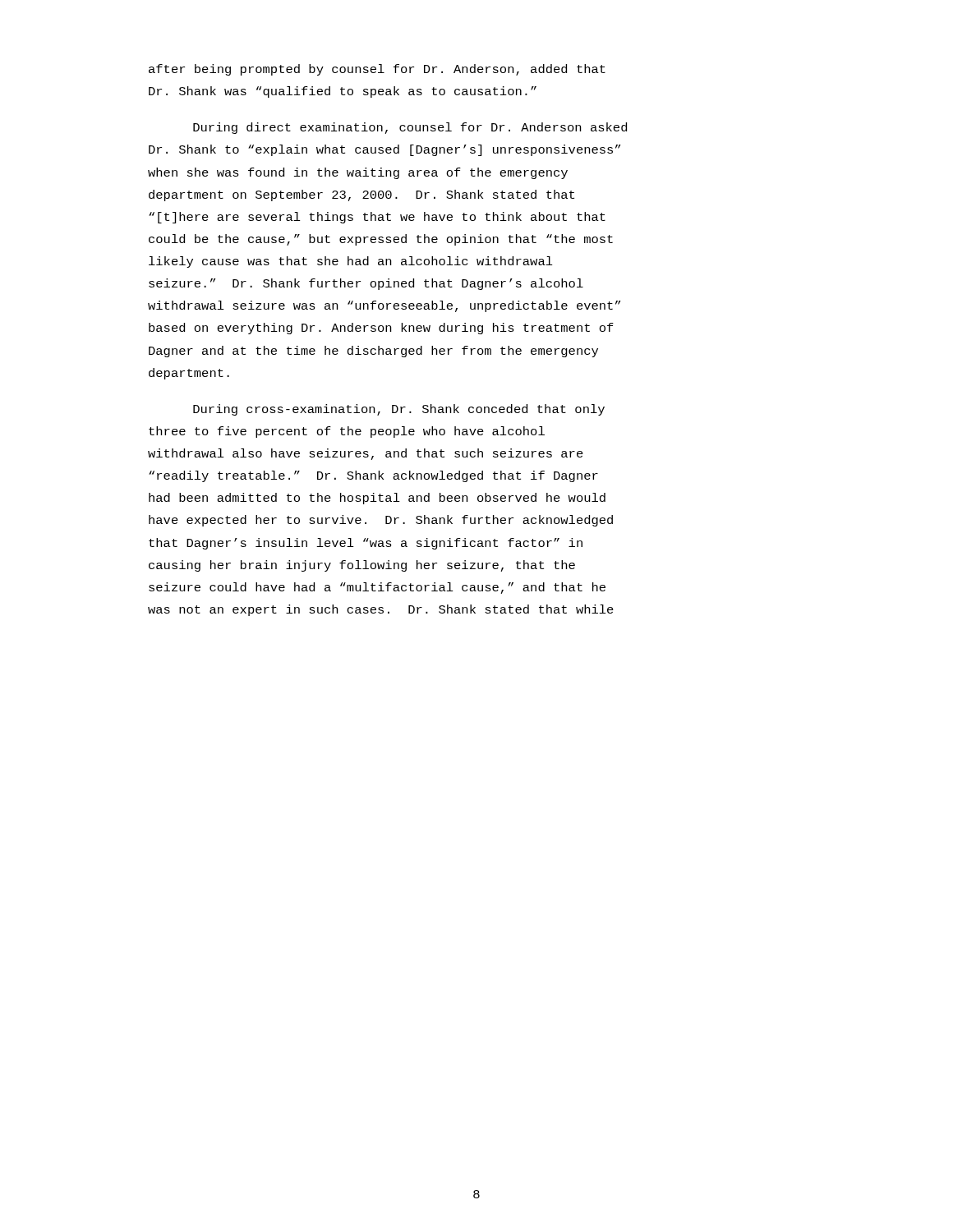The image size is (953, 1232).
Task: Navigate to the text block starting "after being prompted by"
Action: pos(476,81)
